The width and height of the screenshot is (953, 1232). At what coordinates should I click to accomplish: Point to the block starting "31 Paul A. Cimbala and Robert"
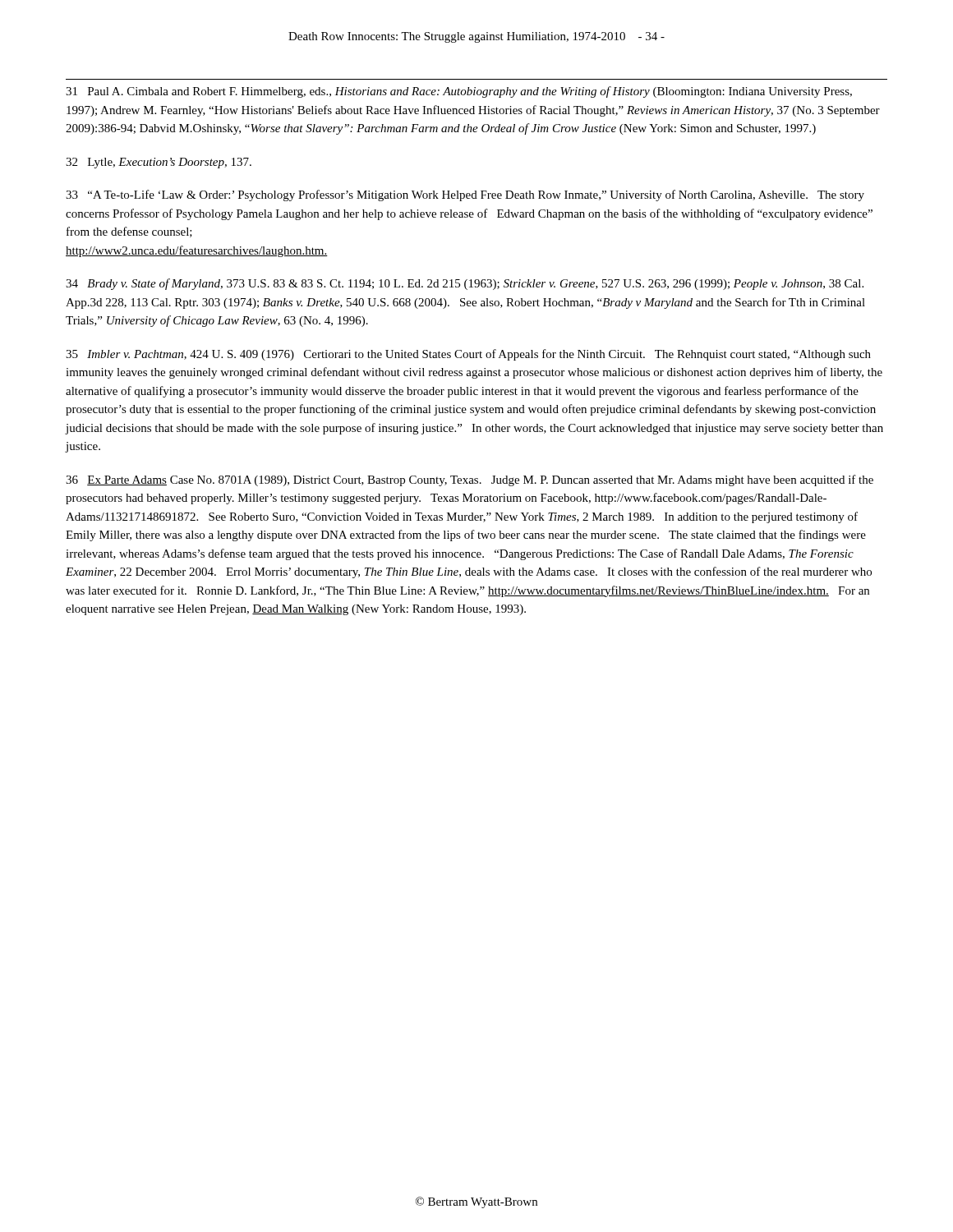(x=476, y=110)
